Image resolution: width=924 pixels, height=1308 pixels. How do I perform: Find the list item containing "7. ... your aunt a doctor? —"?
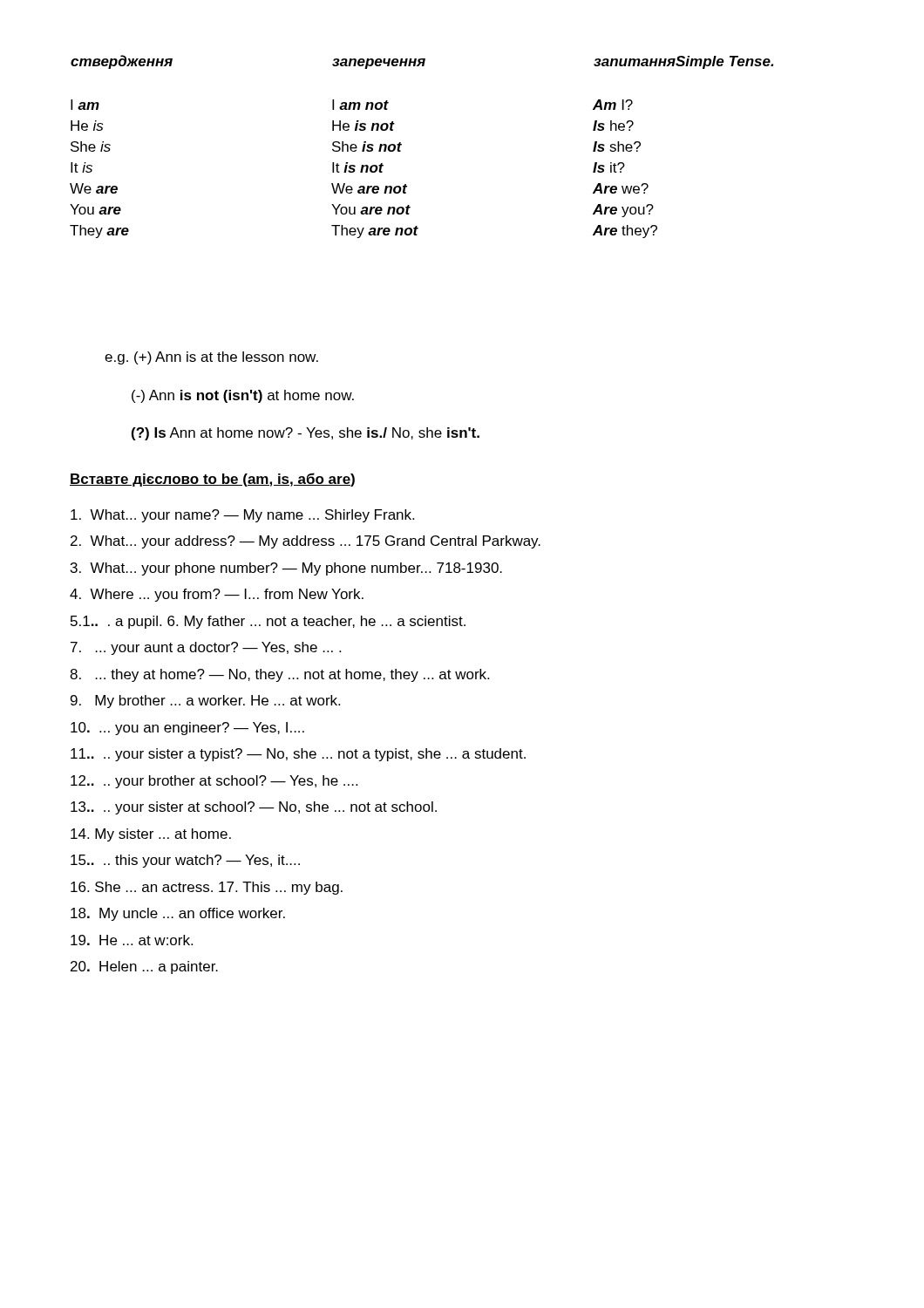[206, 647]
